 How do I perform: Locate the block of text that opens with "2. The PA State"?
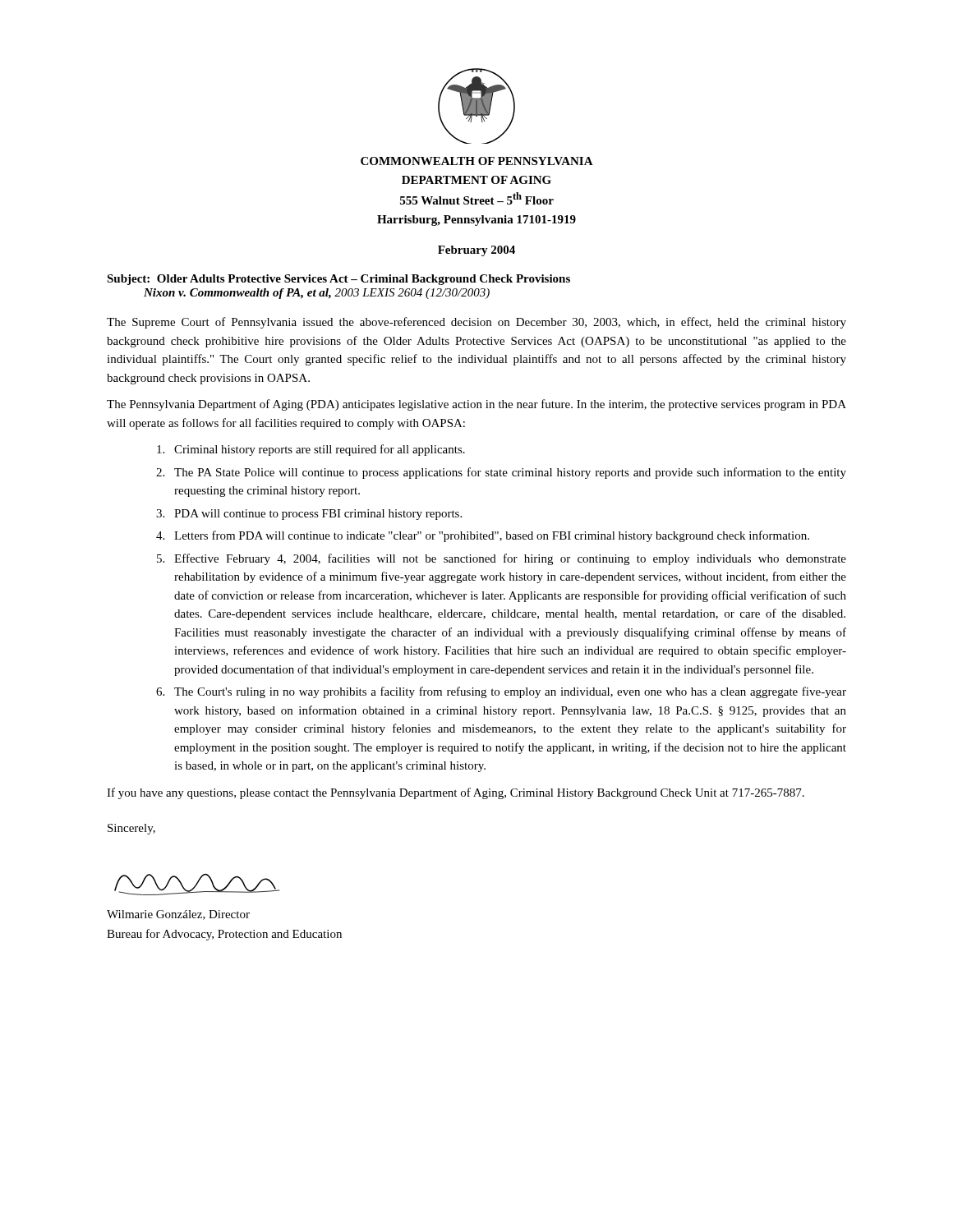point(501,481)
